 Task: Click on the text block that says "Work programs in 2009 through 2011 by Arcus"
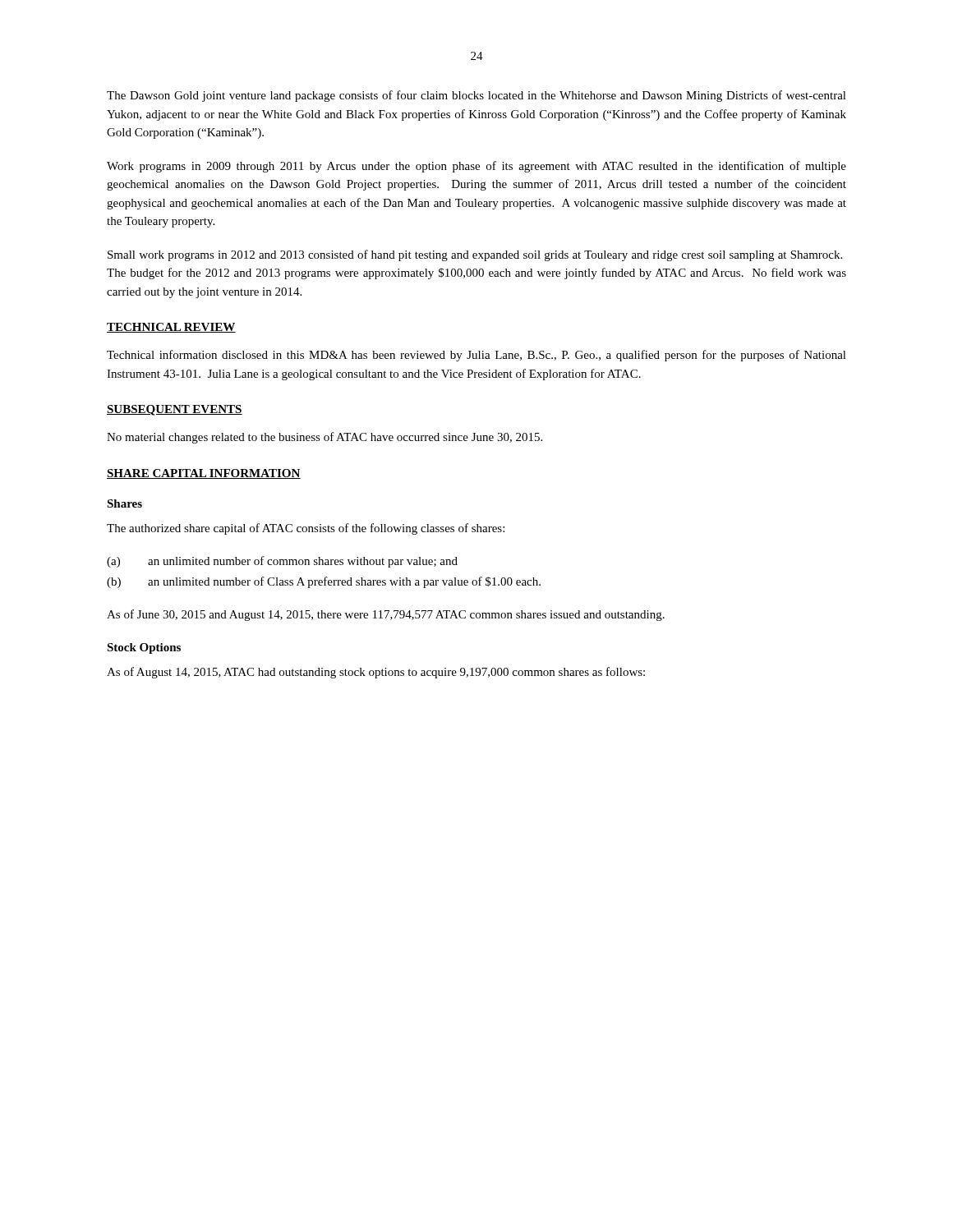tap(476, 193)
